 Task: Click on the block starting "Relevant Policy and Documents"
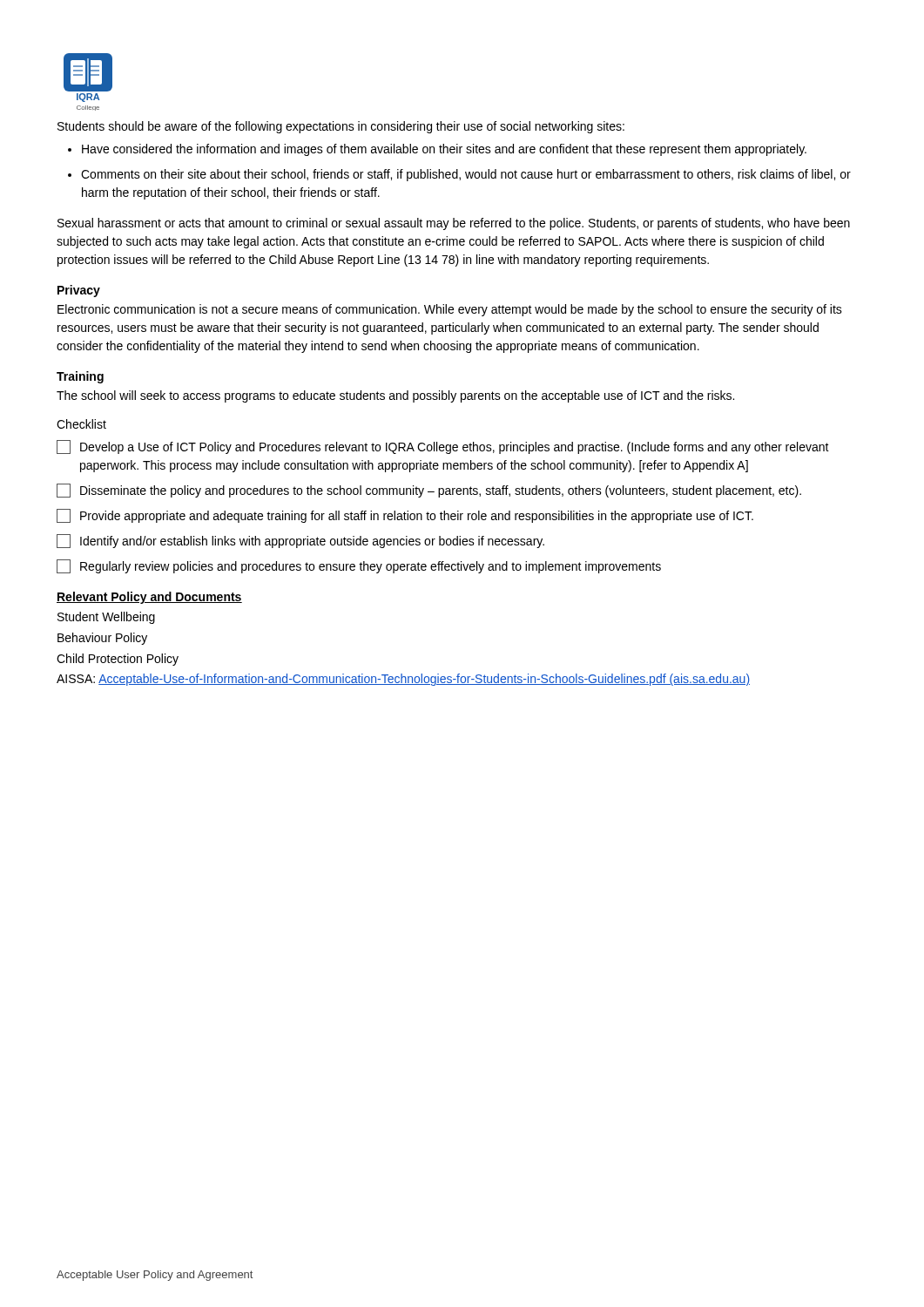tap(149, 598)
